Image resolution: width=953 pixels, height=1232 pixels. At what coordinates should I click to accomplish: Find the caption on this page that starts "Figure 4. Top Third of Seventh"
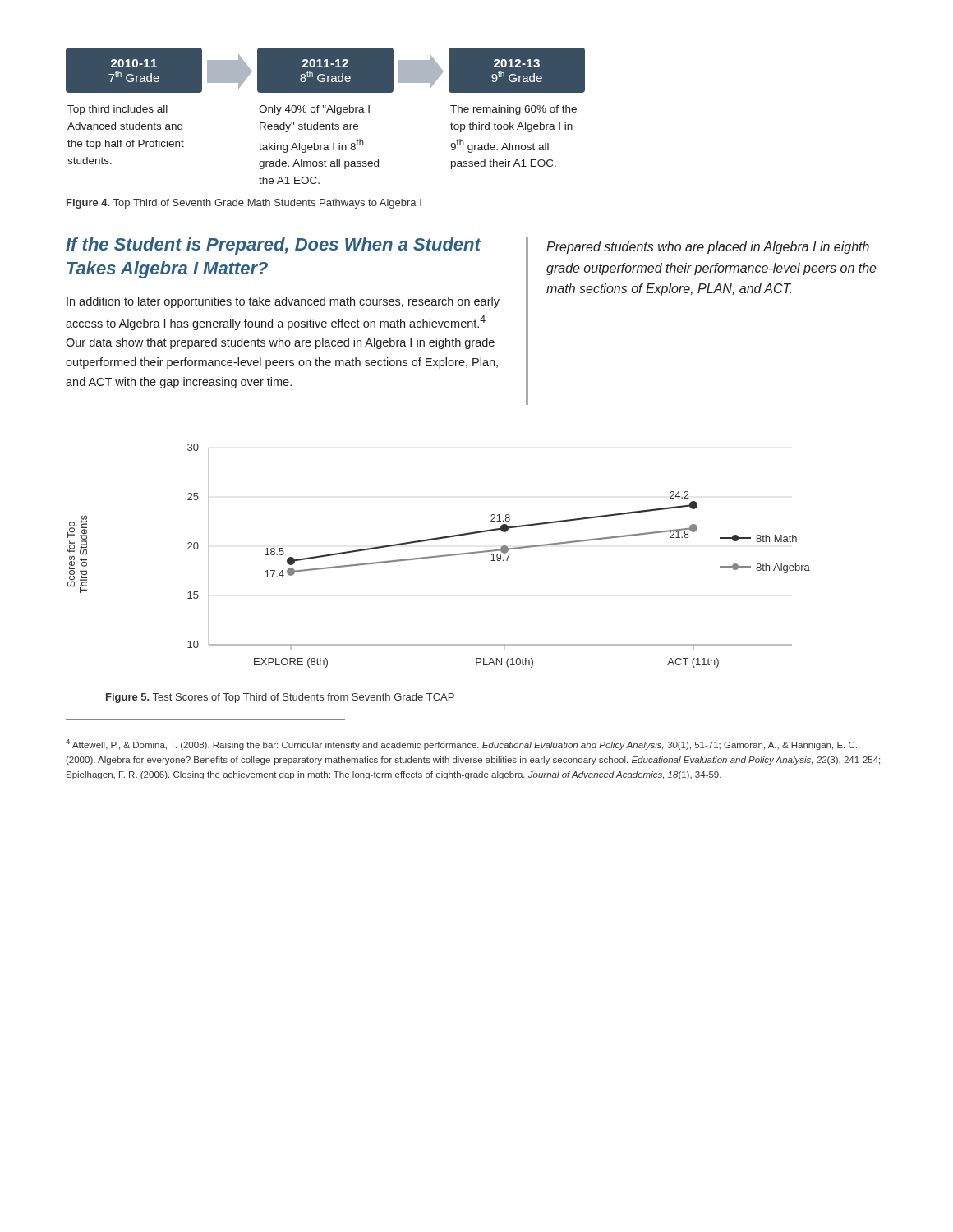pyautogui.click(x=244, y=204)
